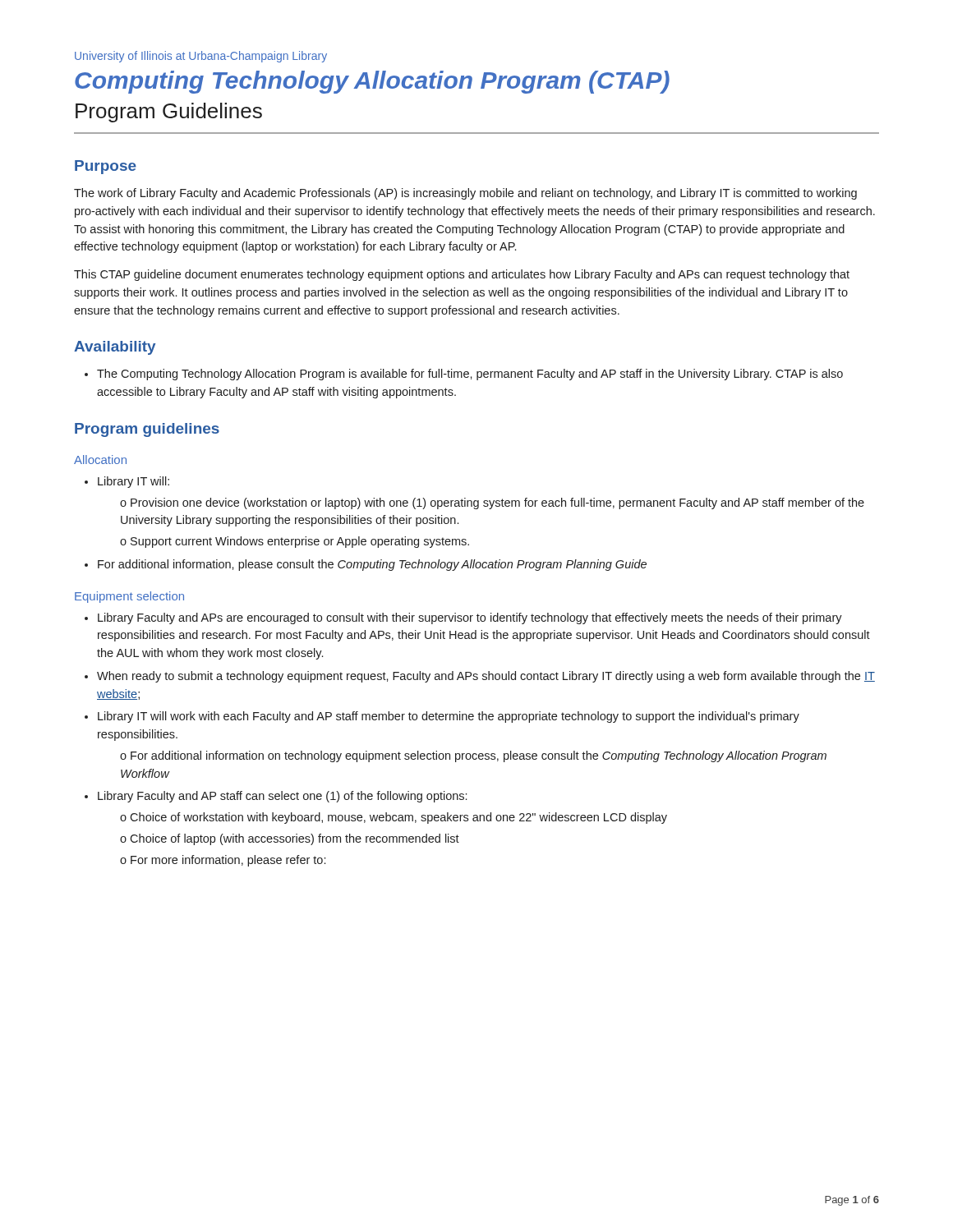Locate the list item that reads "Support current Windows enterprise or Apple operating systems."
This screenshot has height=1232, width=953.
click(300, 541)
